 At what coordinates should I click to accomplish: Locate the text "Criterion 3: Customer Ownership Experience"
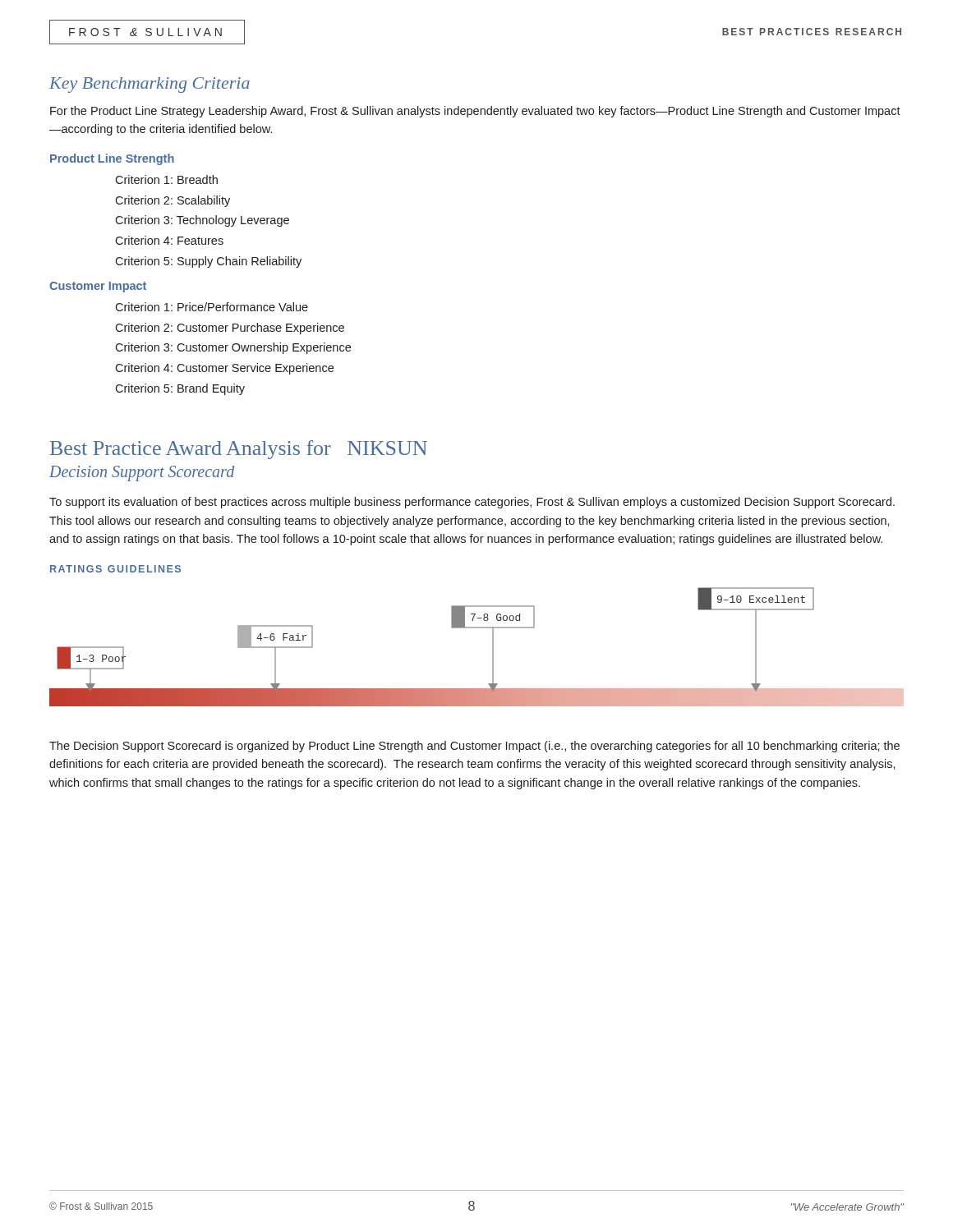point(233,348)
